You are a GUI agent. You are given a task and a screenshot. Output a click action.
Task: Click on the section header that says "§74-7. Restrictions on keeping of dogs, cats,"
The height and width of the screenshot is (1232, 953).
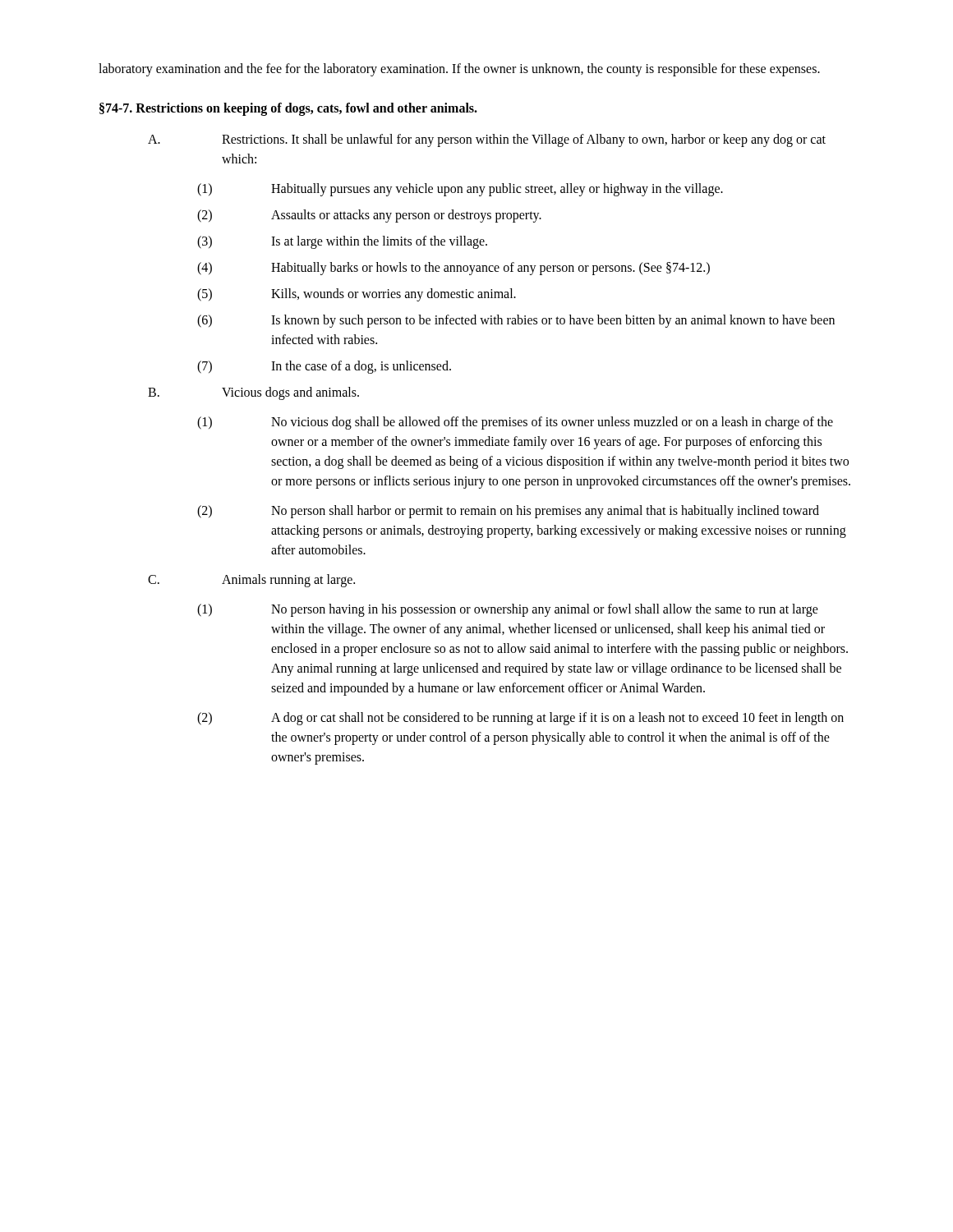tap(476, 108)
